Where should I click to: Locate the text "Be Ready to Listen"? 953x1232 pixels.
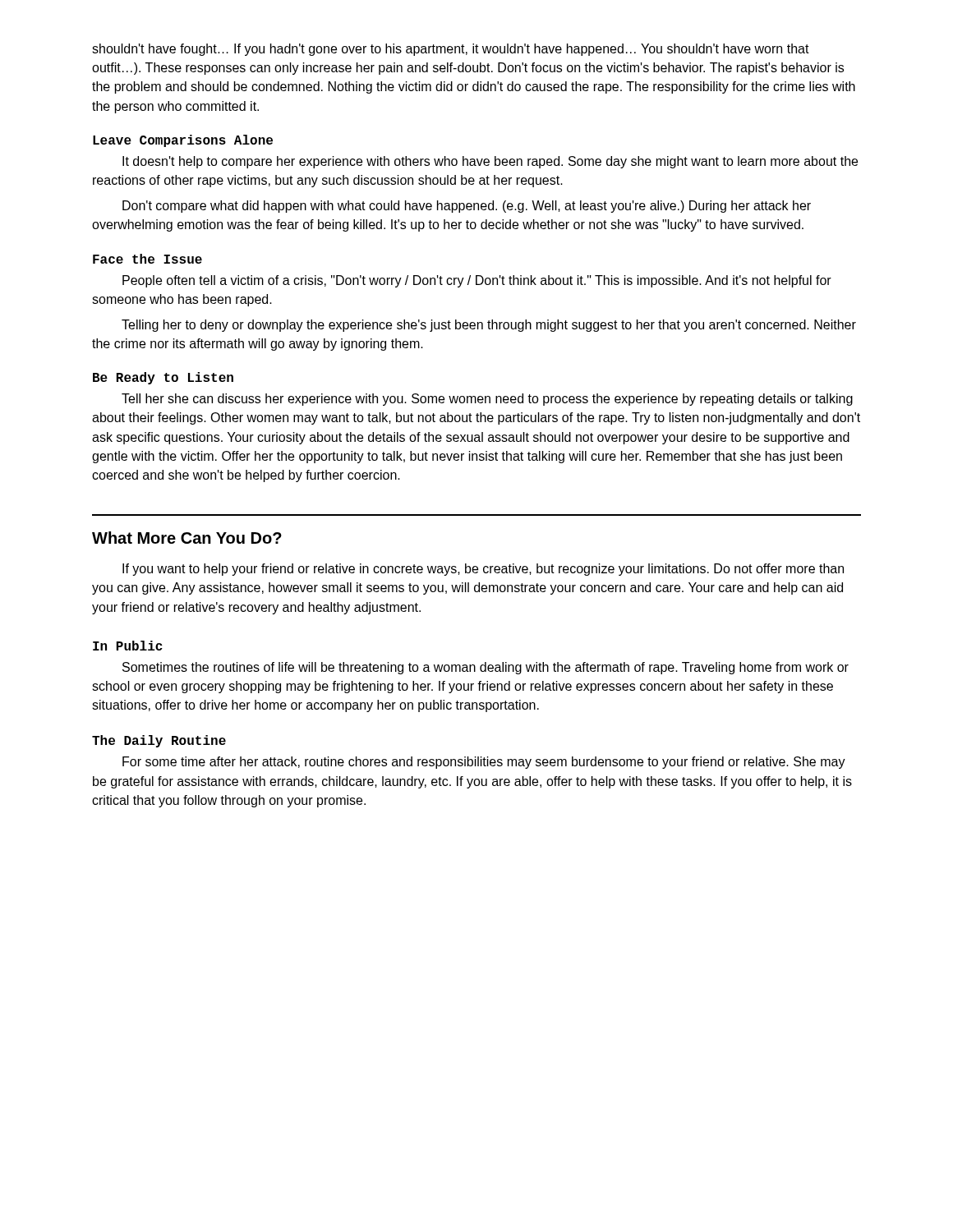coord(163,379)
